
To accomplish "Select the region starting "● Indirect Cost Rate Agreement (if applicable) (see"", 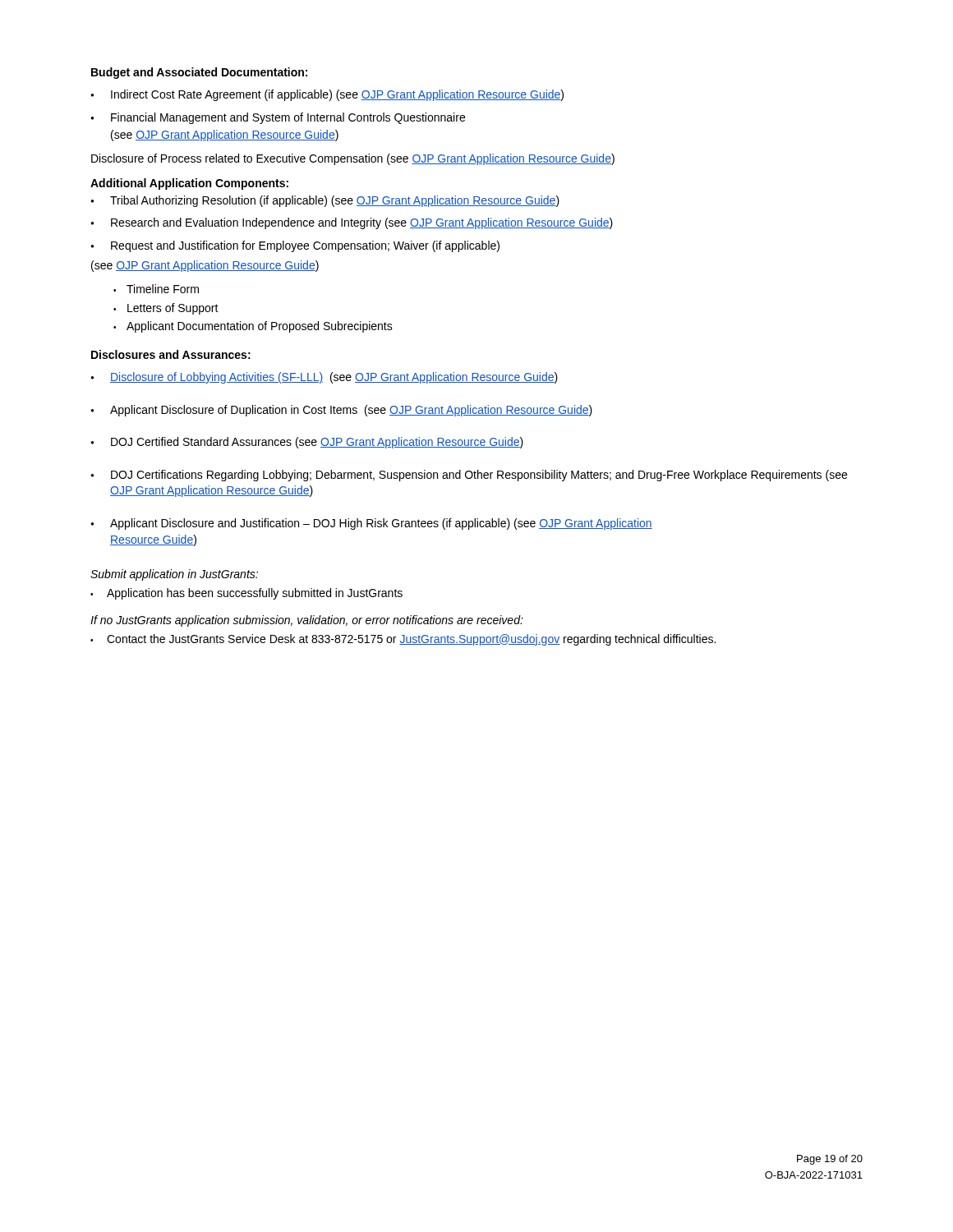I will [327, 95].
